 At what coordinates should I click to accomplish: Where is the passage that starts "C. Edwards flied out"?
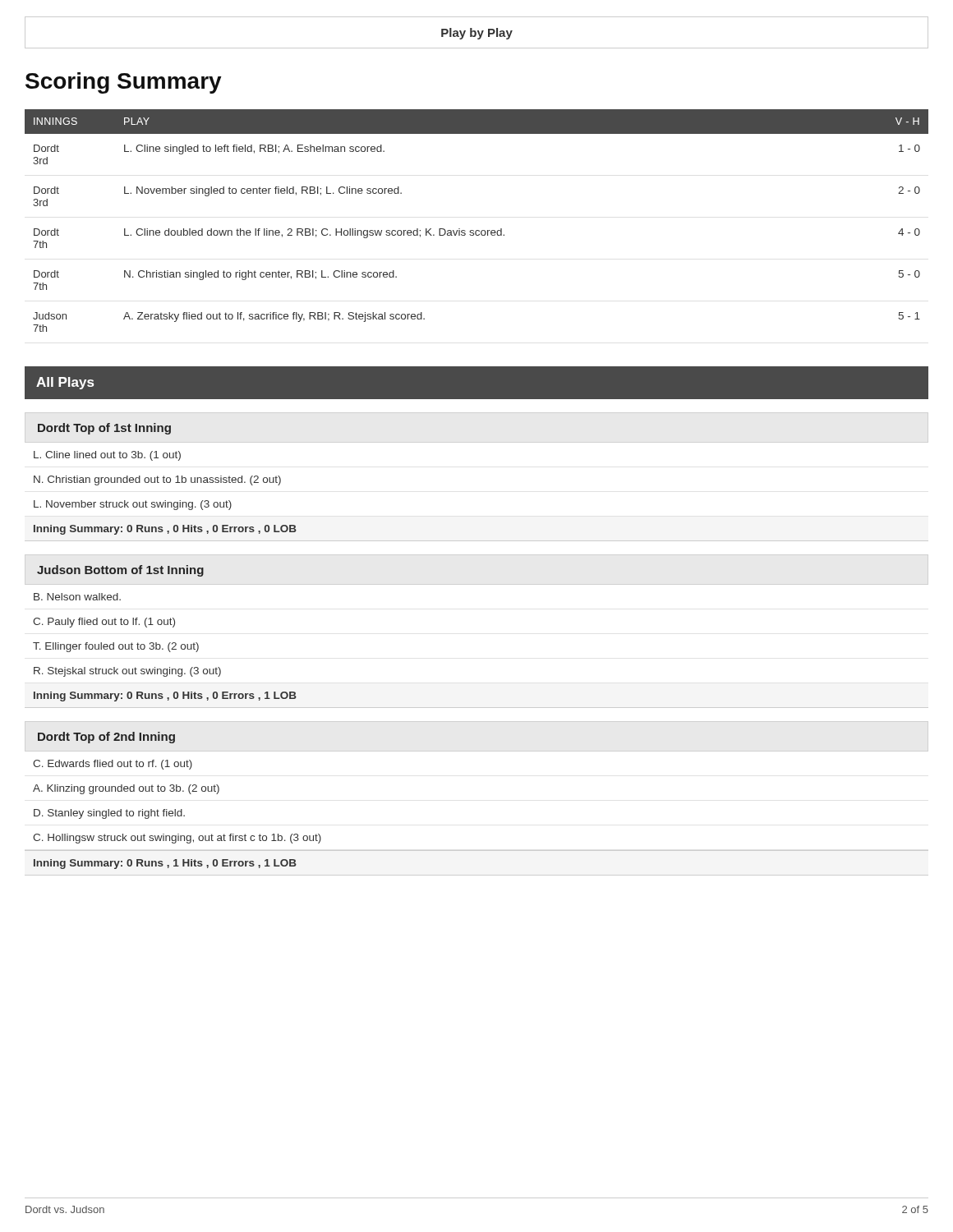point(113,763)
